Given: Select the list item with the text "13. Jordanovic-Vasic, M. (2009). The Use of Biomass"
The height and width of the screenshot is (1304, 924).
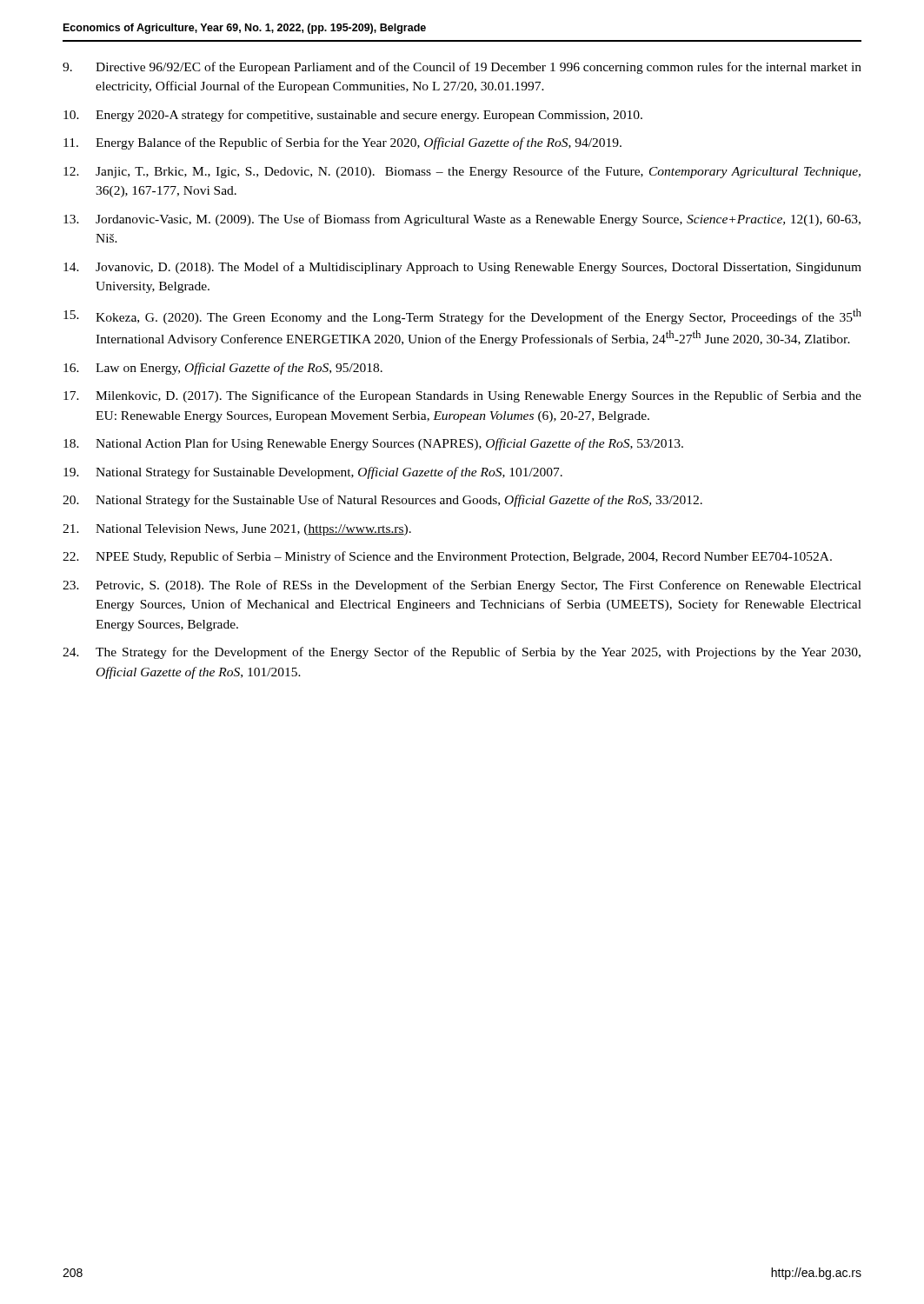Looking at the screenshot, I should 462,229.
